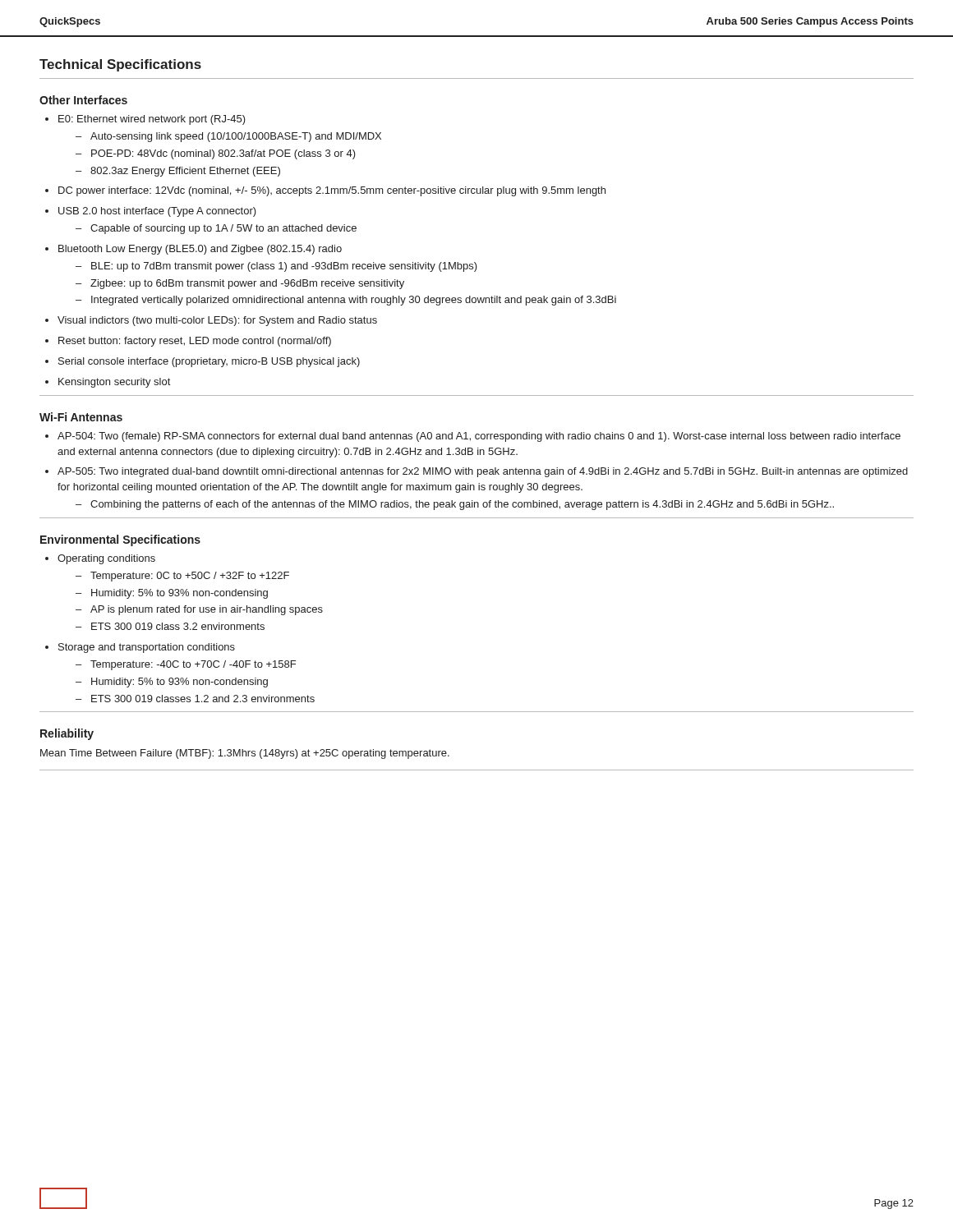Click the passage that begins "Bluetooth Low Energy (BLE5.0) and"
Viewport: 953px width, 1232px height.
(476, 275)
